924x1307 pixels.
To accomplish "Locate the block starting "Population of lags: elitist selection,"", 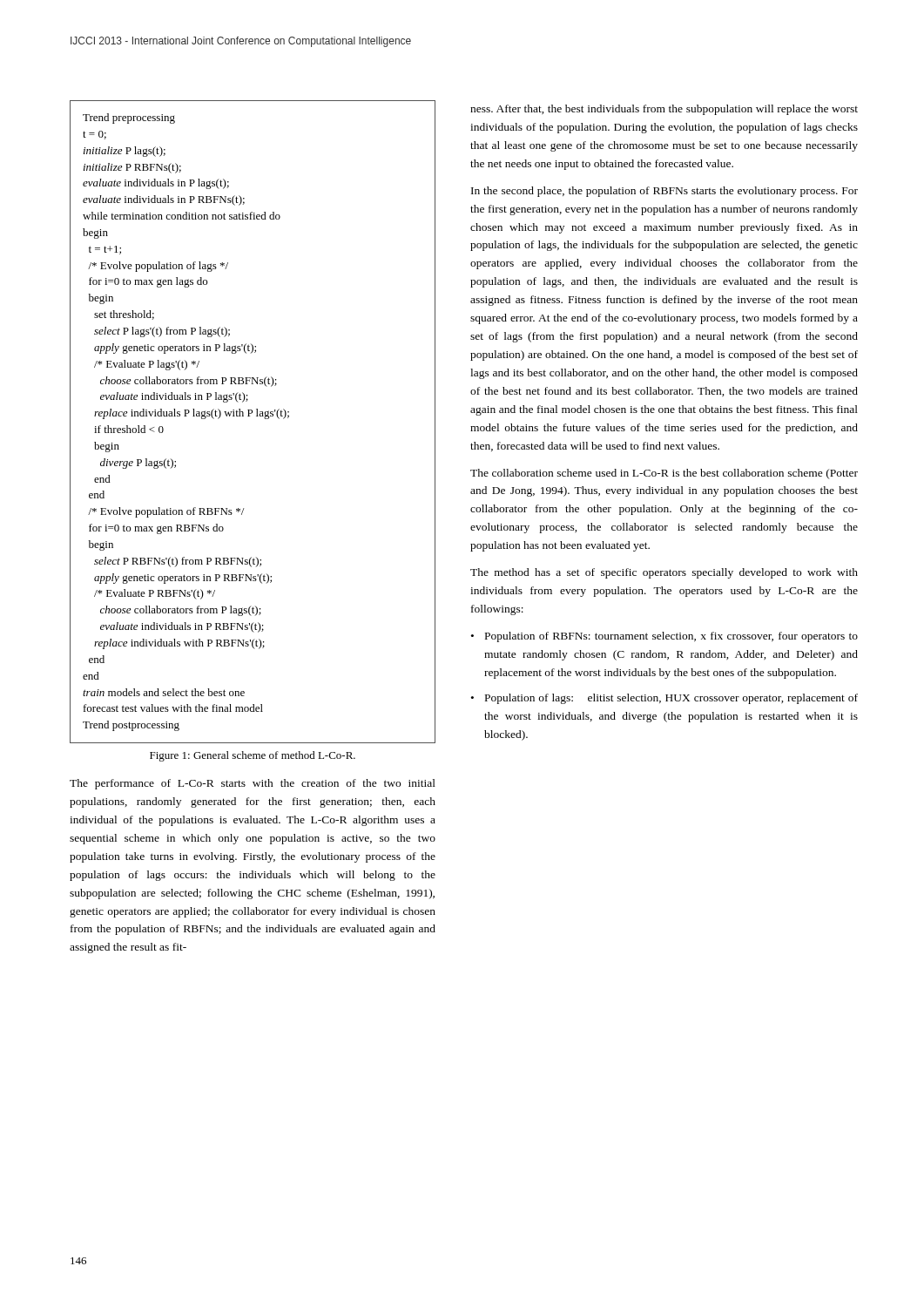I will click(x=671, y=715).
